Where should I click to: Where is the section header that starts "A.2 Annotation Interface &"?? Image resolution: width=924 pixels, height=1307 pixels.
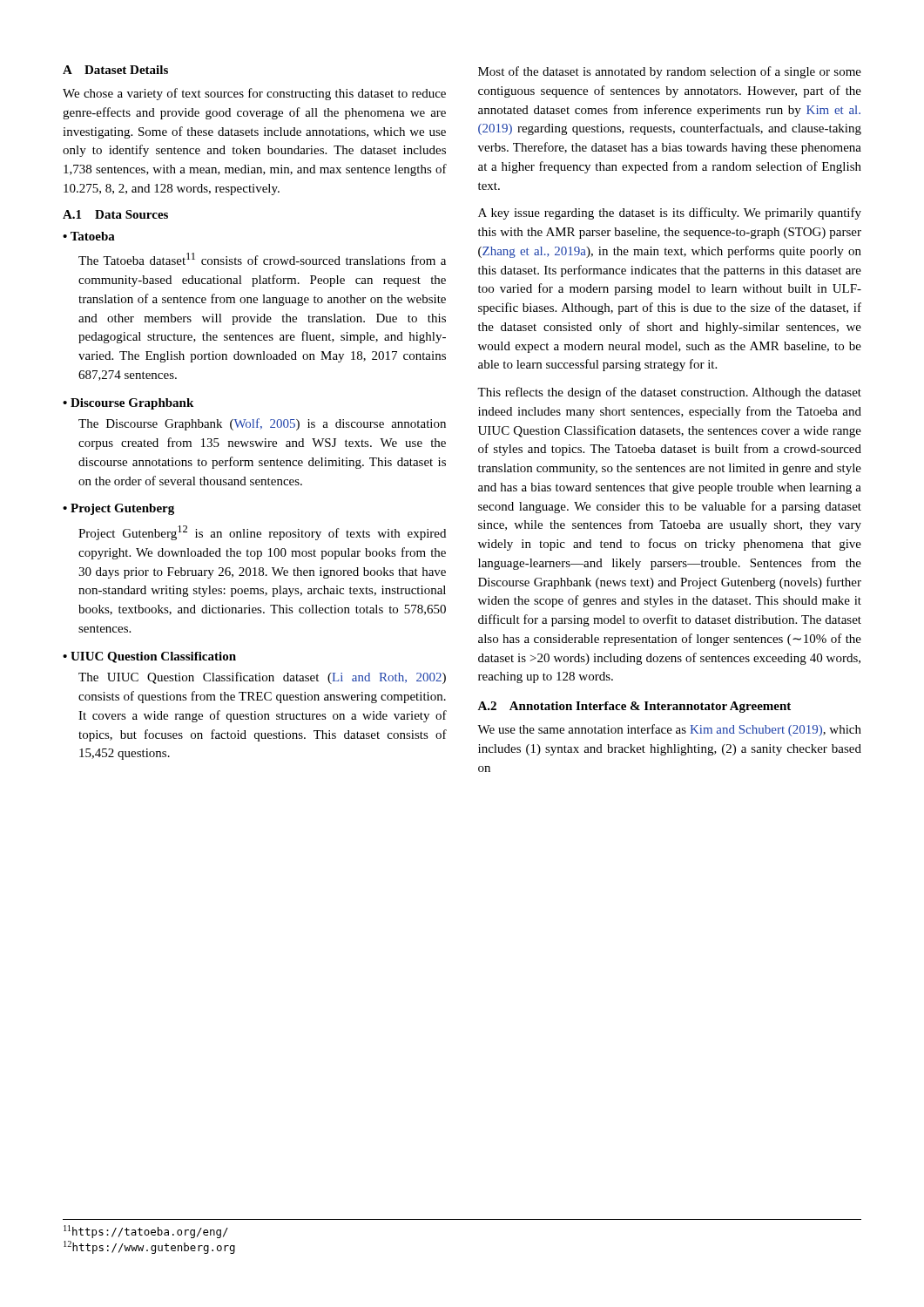tap(634, 706)
